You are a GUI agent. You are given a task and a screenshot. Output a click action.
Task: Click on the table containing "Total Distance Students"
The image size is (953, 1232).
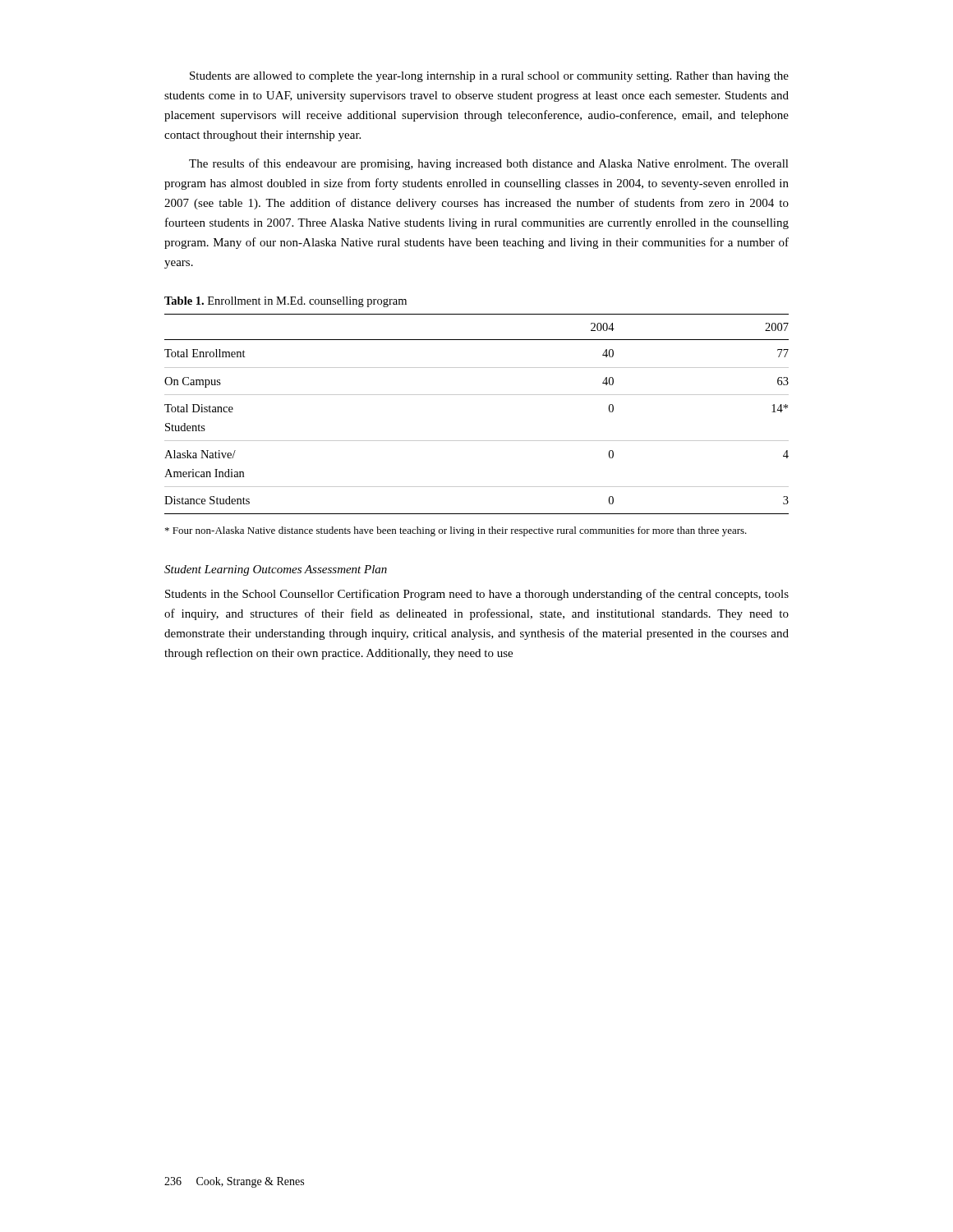(x=476, y=414)
